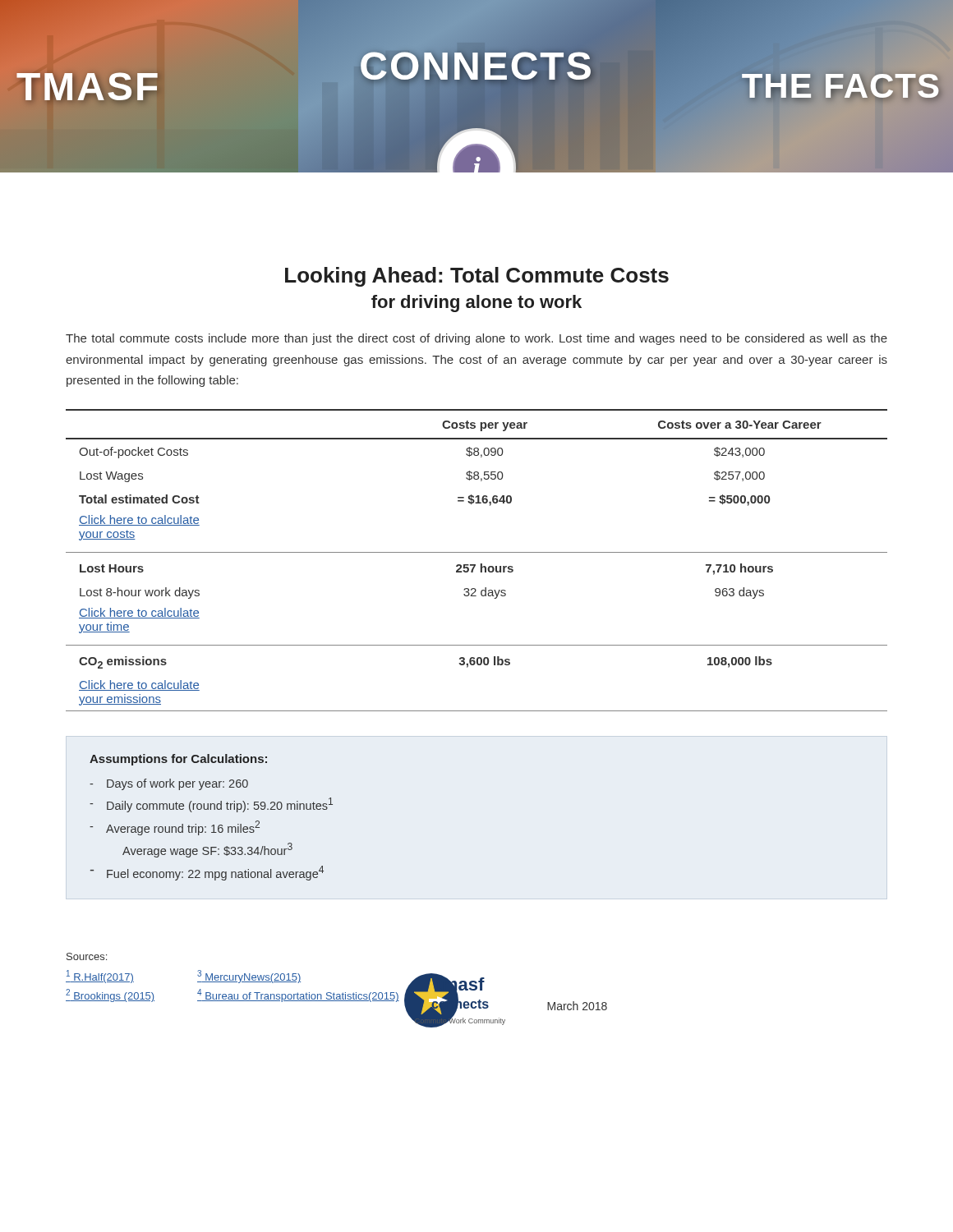
Task: Locate the passage starting "Average wage SF: $33.34/hour3"
Action: coord(207,849)
